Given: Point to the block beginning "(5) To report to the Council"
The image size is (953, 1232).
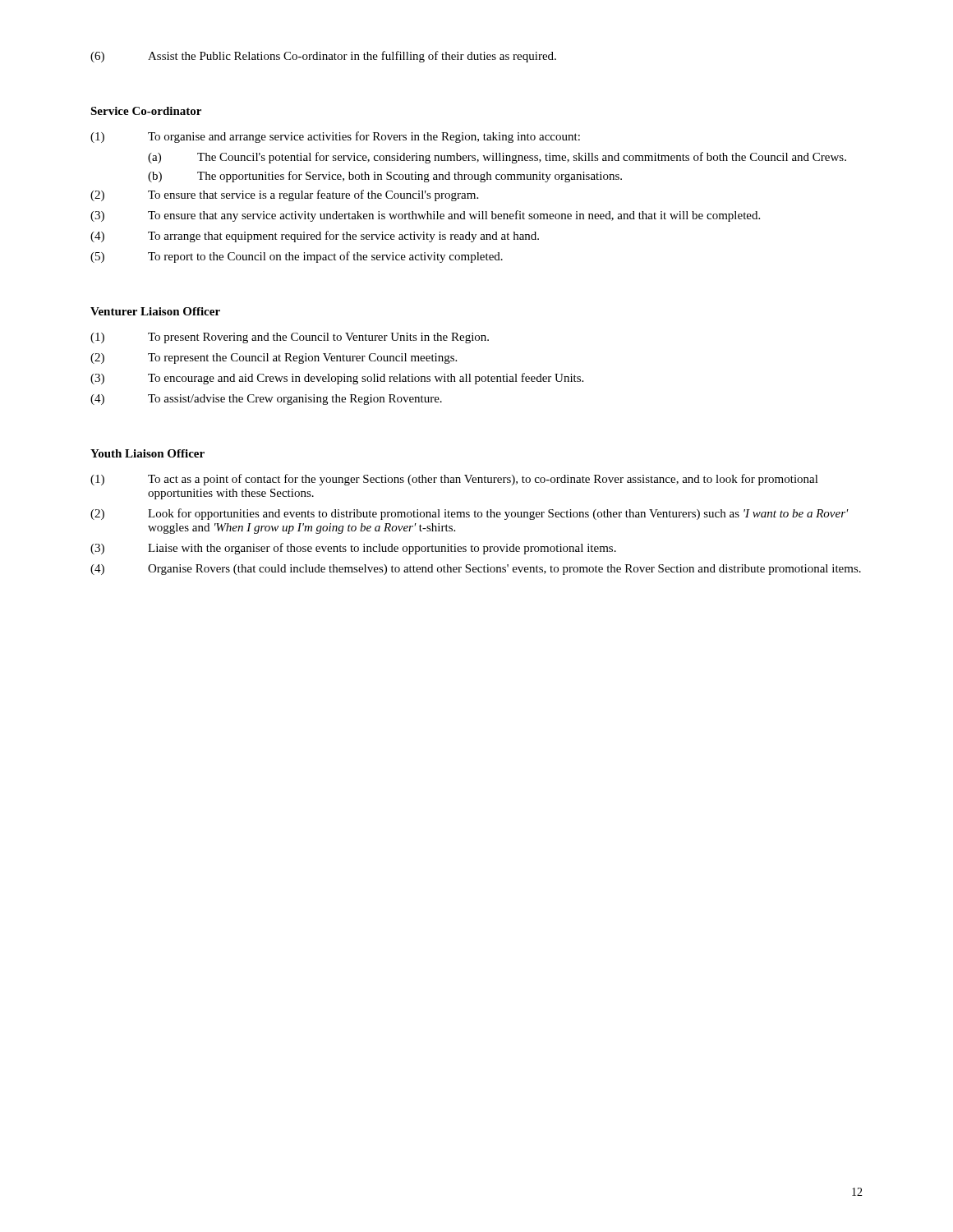Looking at the screenshot, I should (x=476, y=257).
